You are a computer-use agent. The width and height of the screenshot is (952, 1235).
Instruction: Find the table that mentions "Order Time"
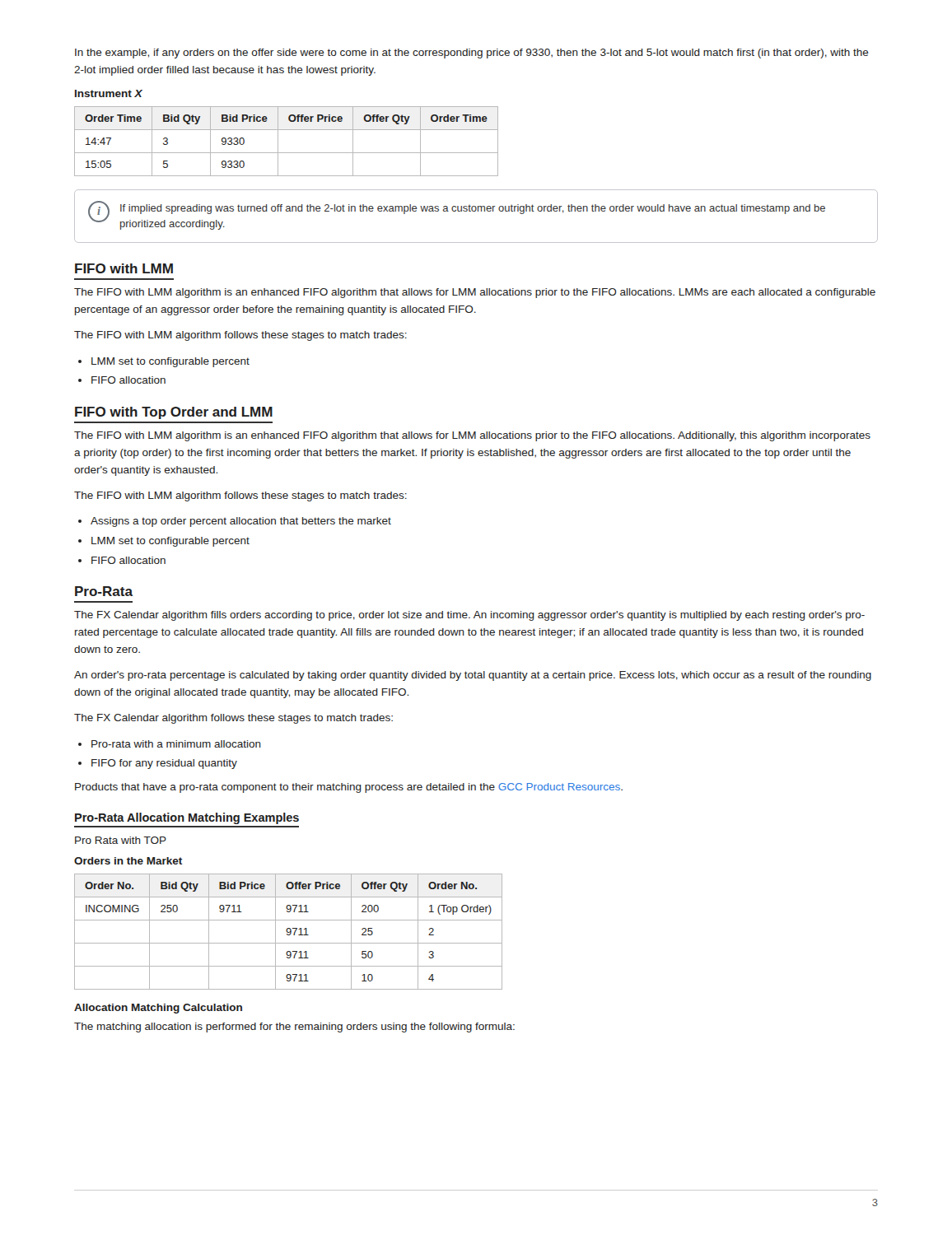tap(476, 141)
